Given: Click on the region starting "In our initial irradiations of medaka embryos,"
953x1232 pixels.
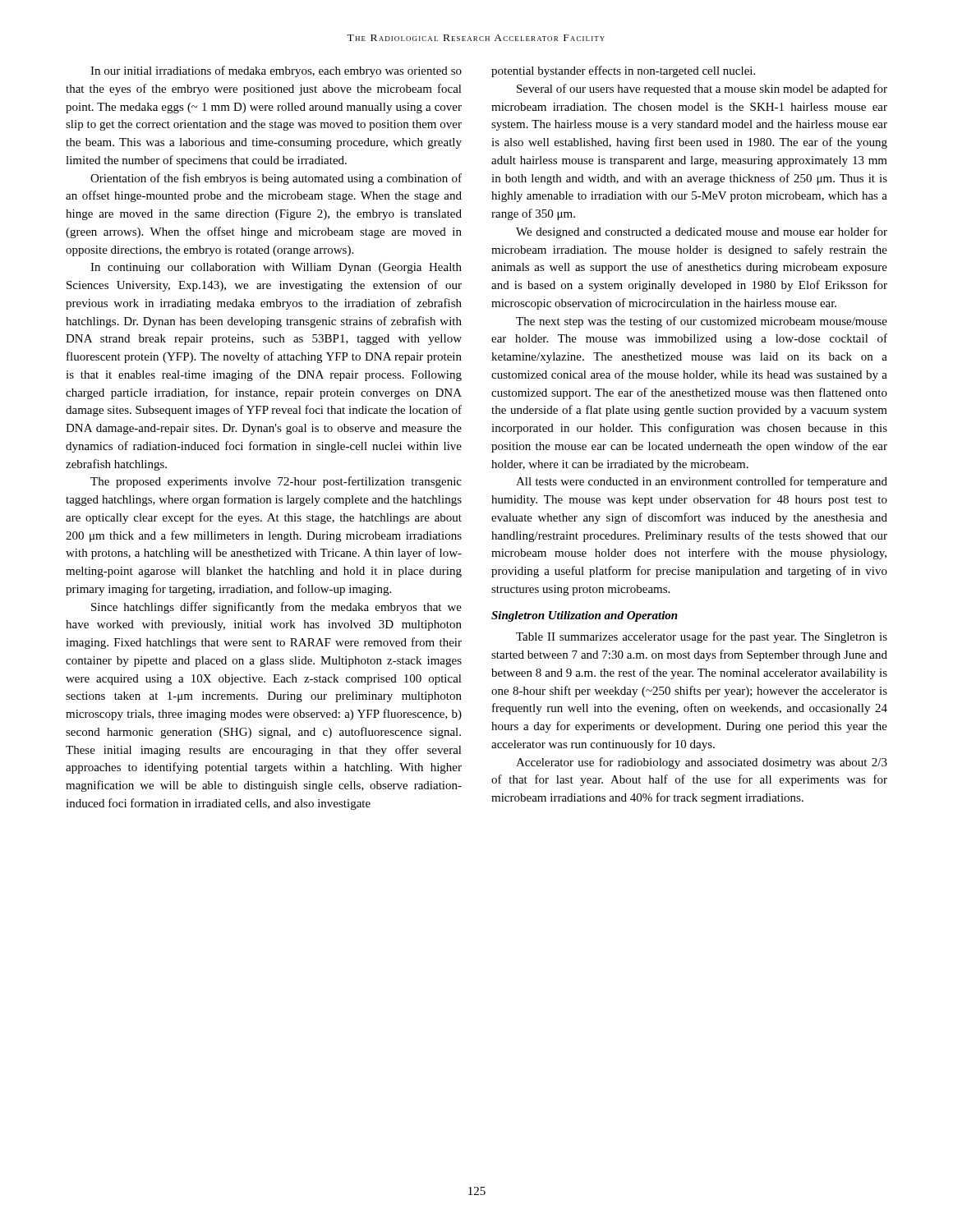Looking at the screenshot, I should [x=264, y=116].
